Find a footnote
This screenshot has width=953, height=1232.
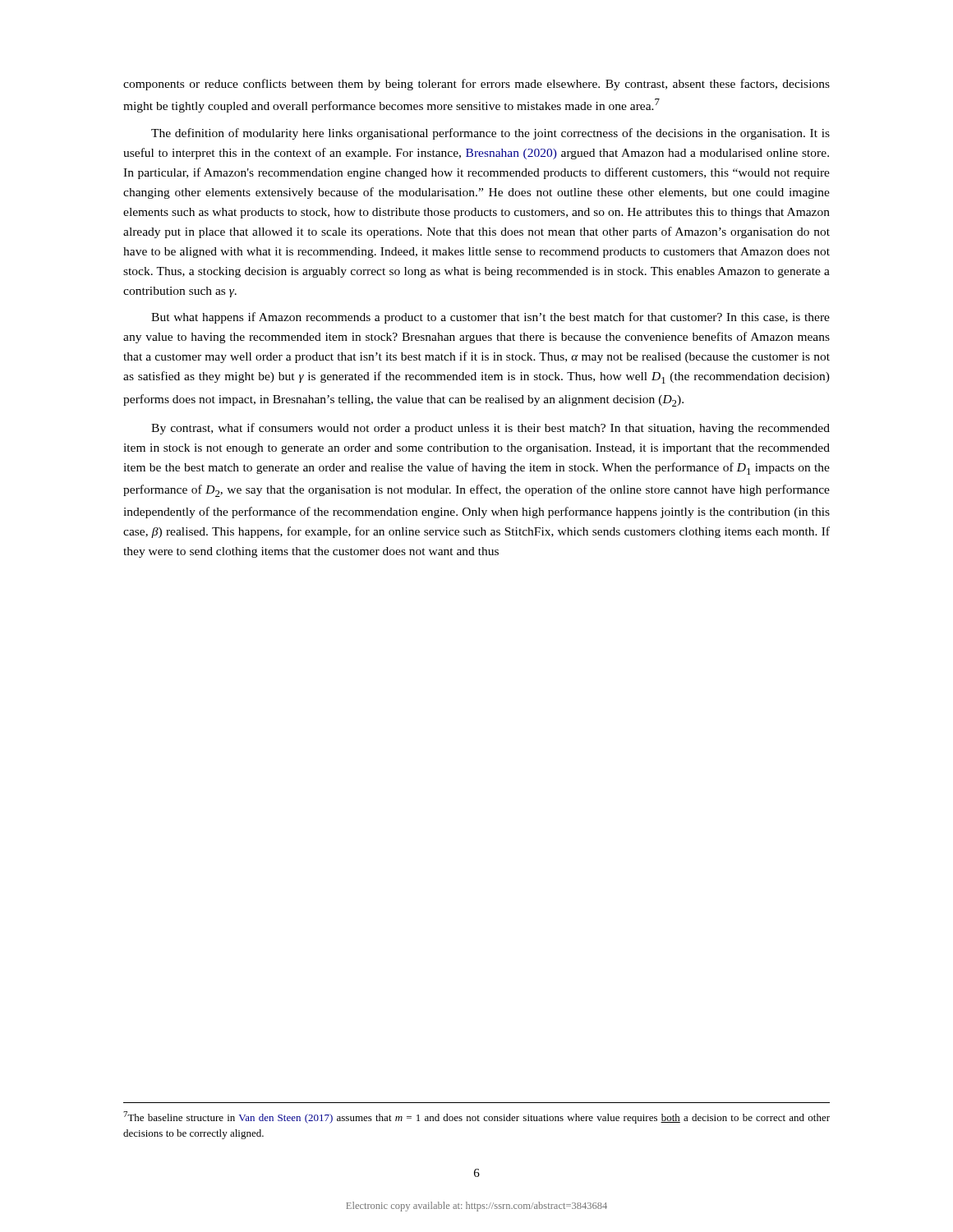coord(476,1124)
